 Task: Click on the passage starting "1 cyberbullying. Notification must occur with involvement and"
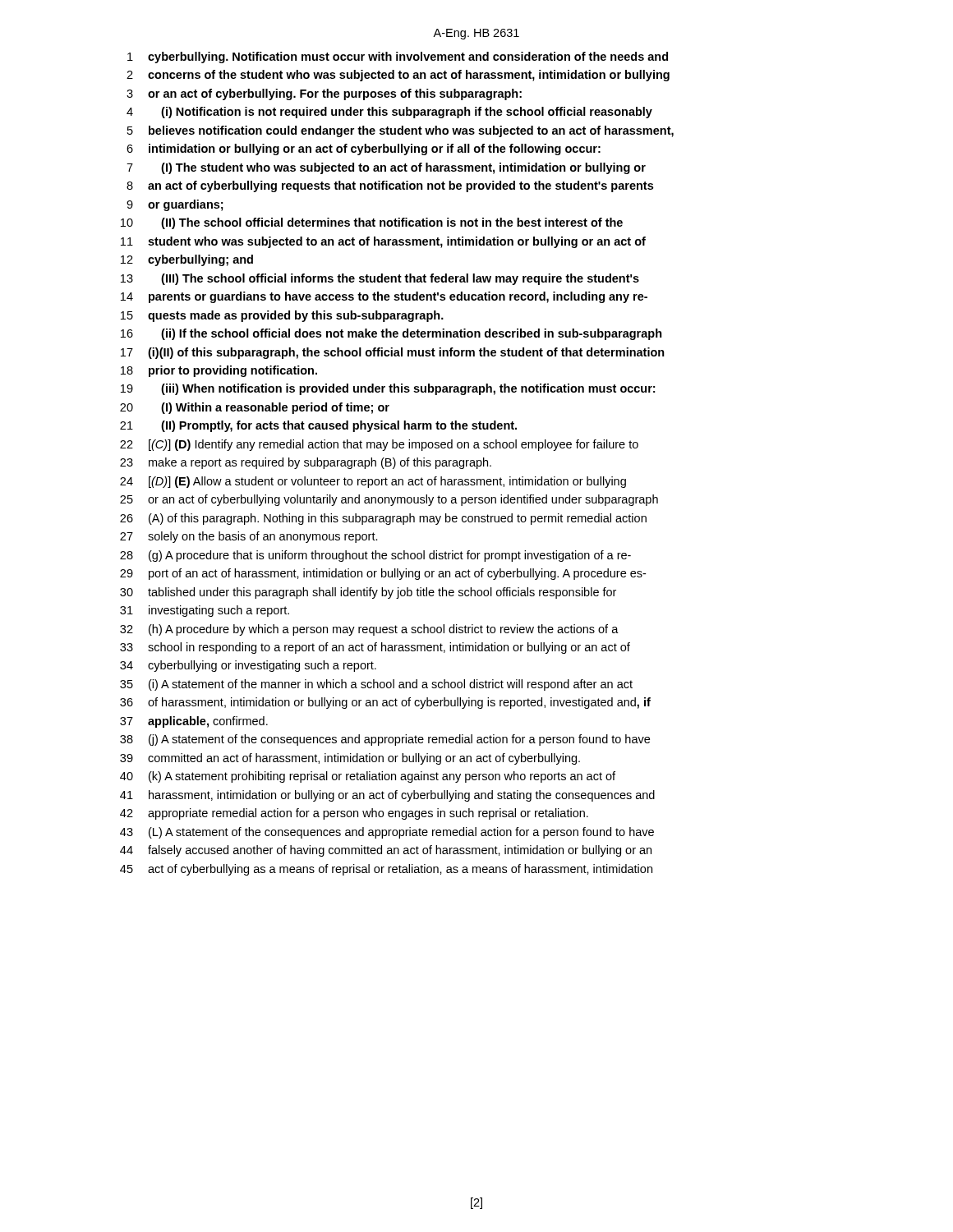point(489,463)
